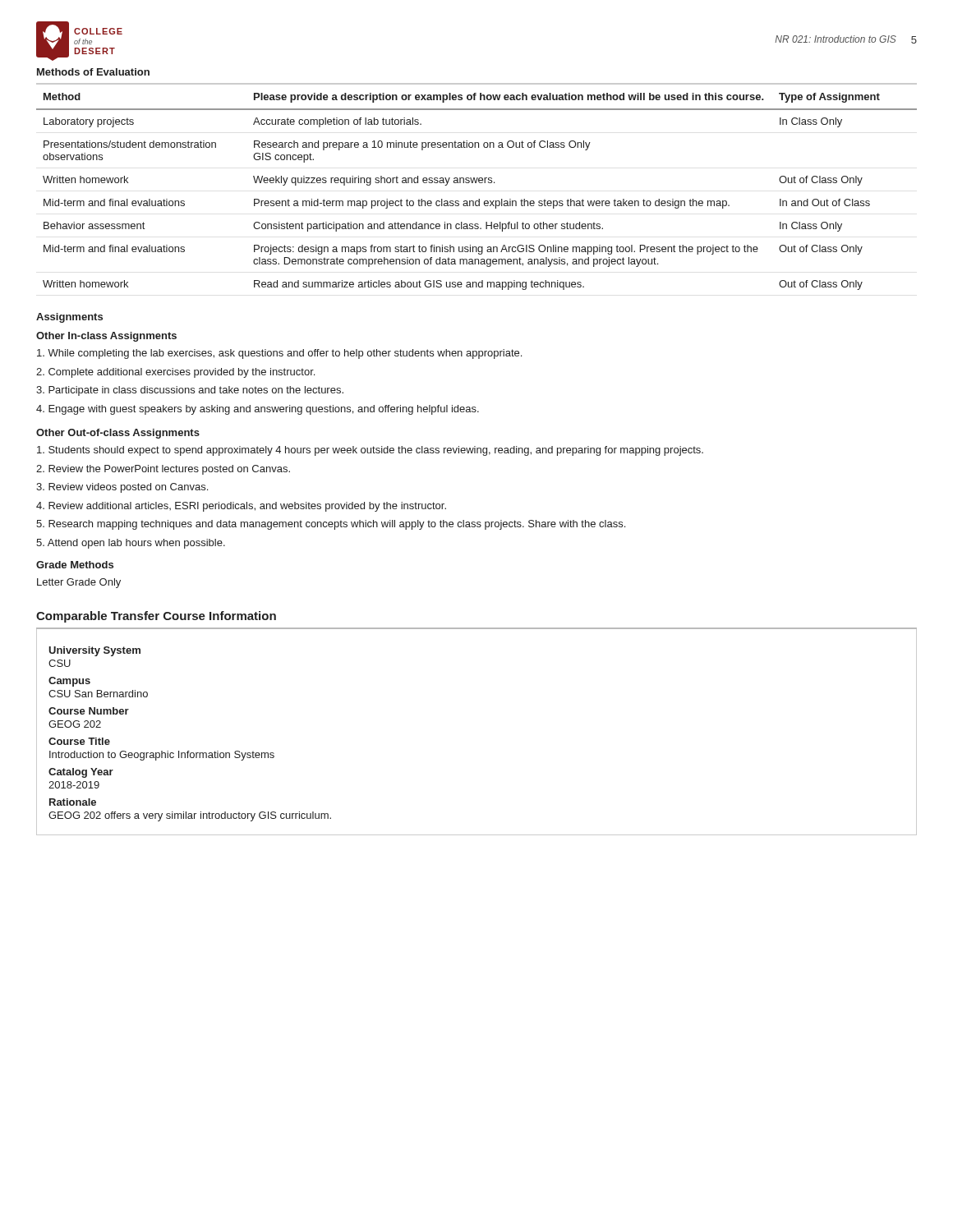The height and width of the screenshot is (1232, 953).
Task: Locate the list item containing "5. Attend open"
Action: [131, 542]
